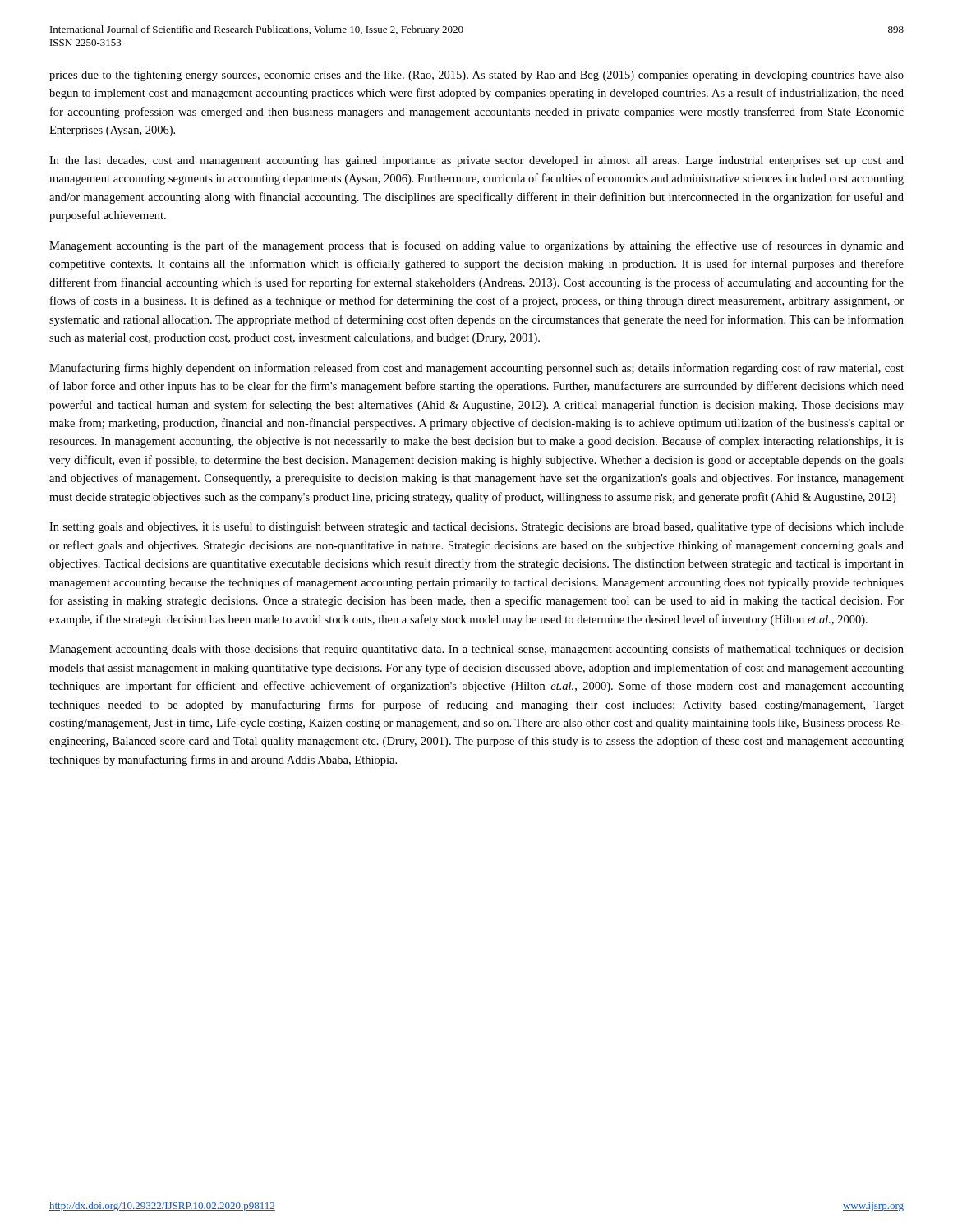Where is the passage that starts "Management accounting is the"?

476,291
